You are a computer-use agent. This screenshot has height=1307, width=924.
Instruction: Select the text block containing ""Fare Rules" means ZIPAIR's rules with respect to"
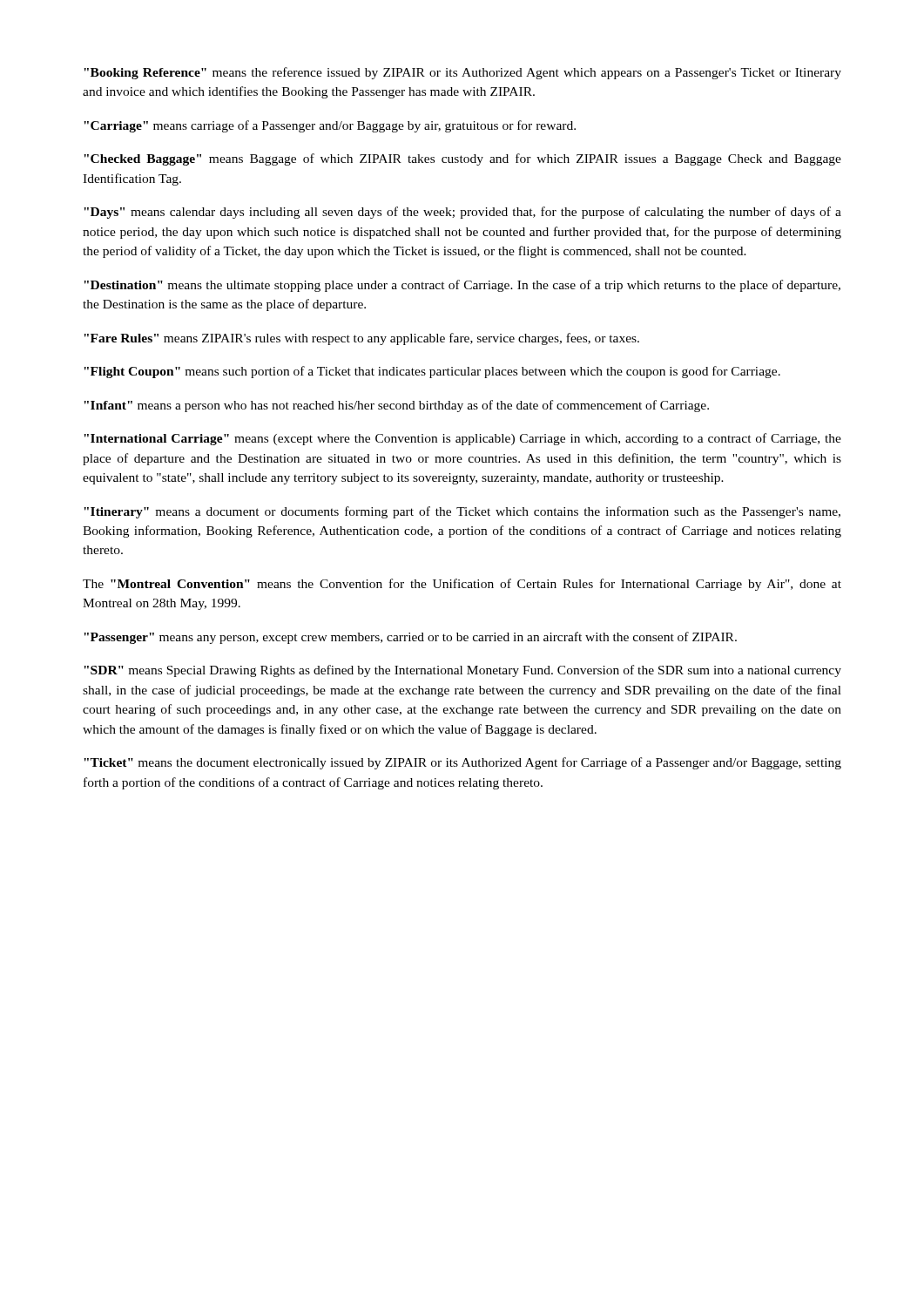tap(361, 337)
